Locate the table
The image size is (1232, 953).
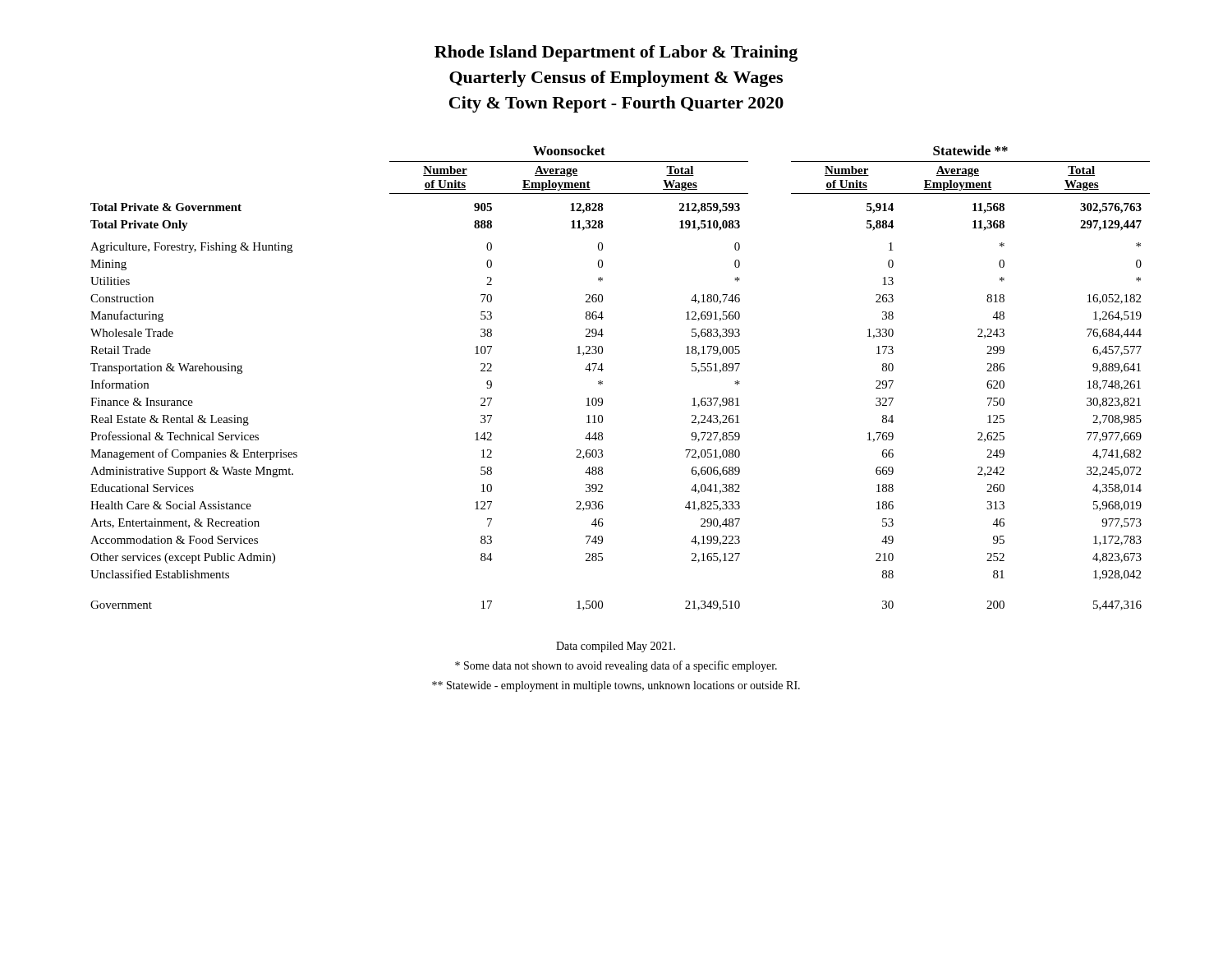click(x=616, y=378)
